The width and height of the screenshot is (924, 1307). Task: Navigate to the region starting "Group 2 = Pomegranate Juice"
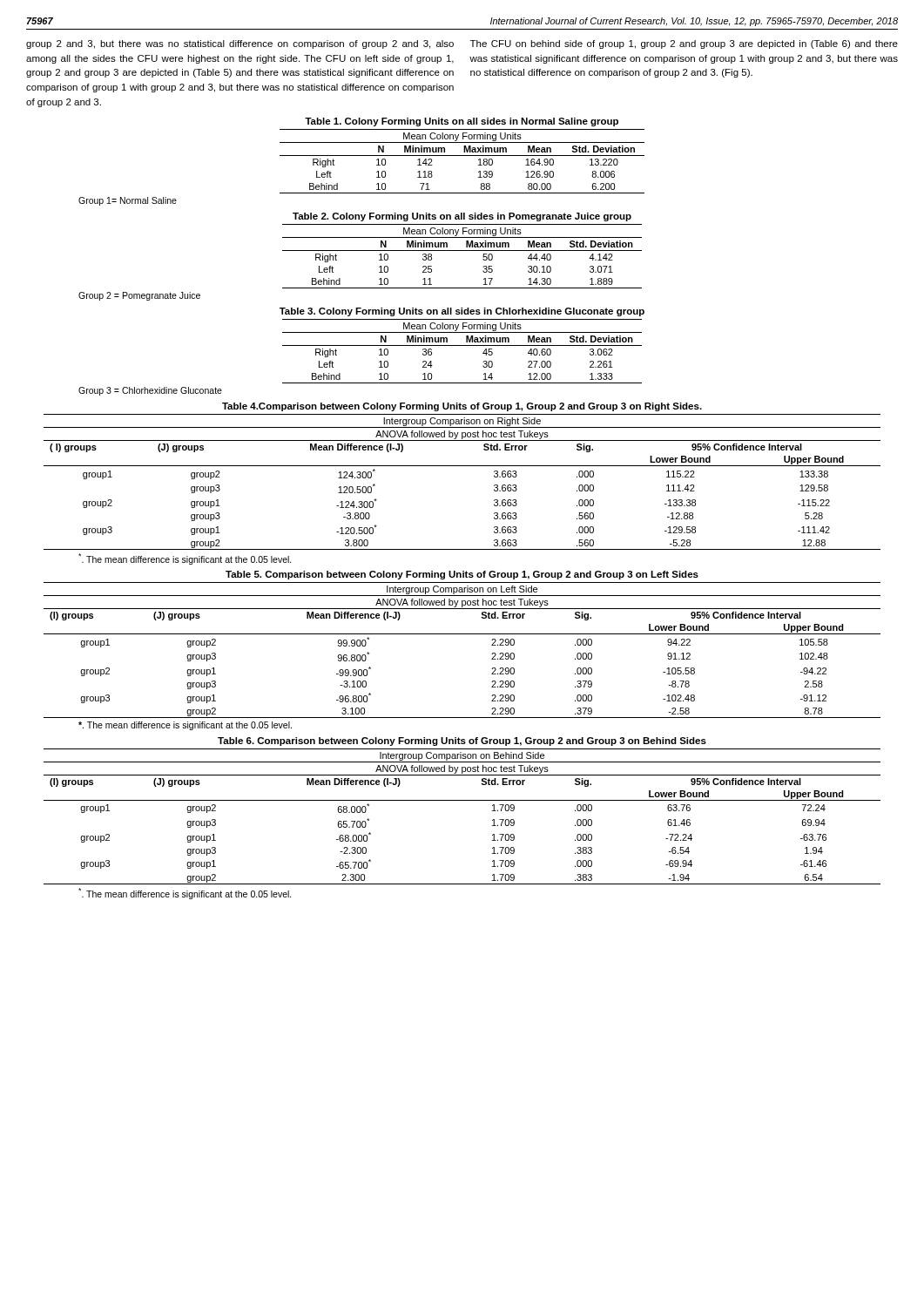point(139,296)
